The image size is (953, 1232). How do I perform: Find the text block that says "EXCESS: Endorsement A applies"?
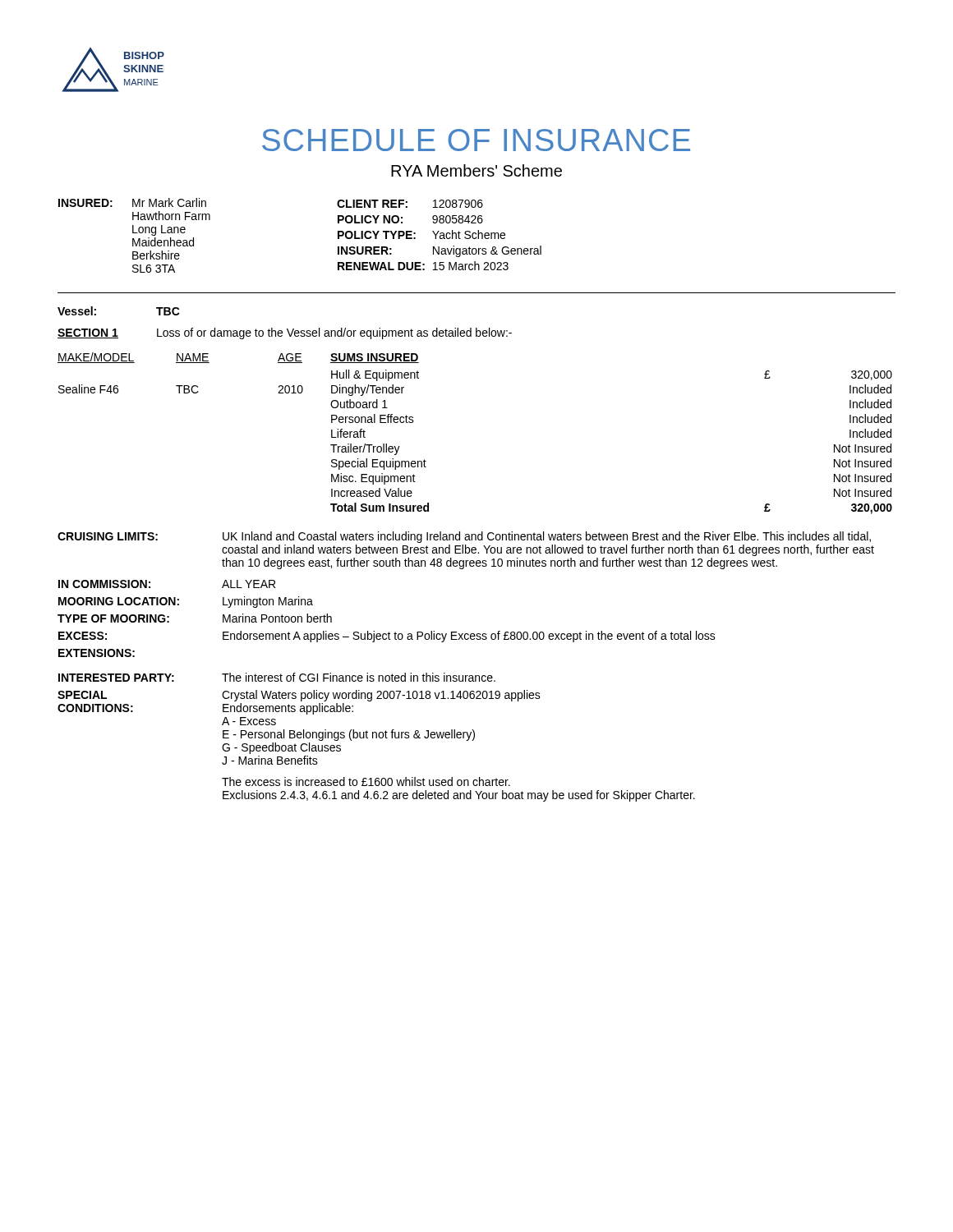[x=386, y=636]
